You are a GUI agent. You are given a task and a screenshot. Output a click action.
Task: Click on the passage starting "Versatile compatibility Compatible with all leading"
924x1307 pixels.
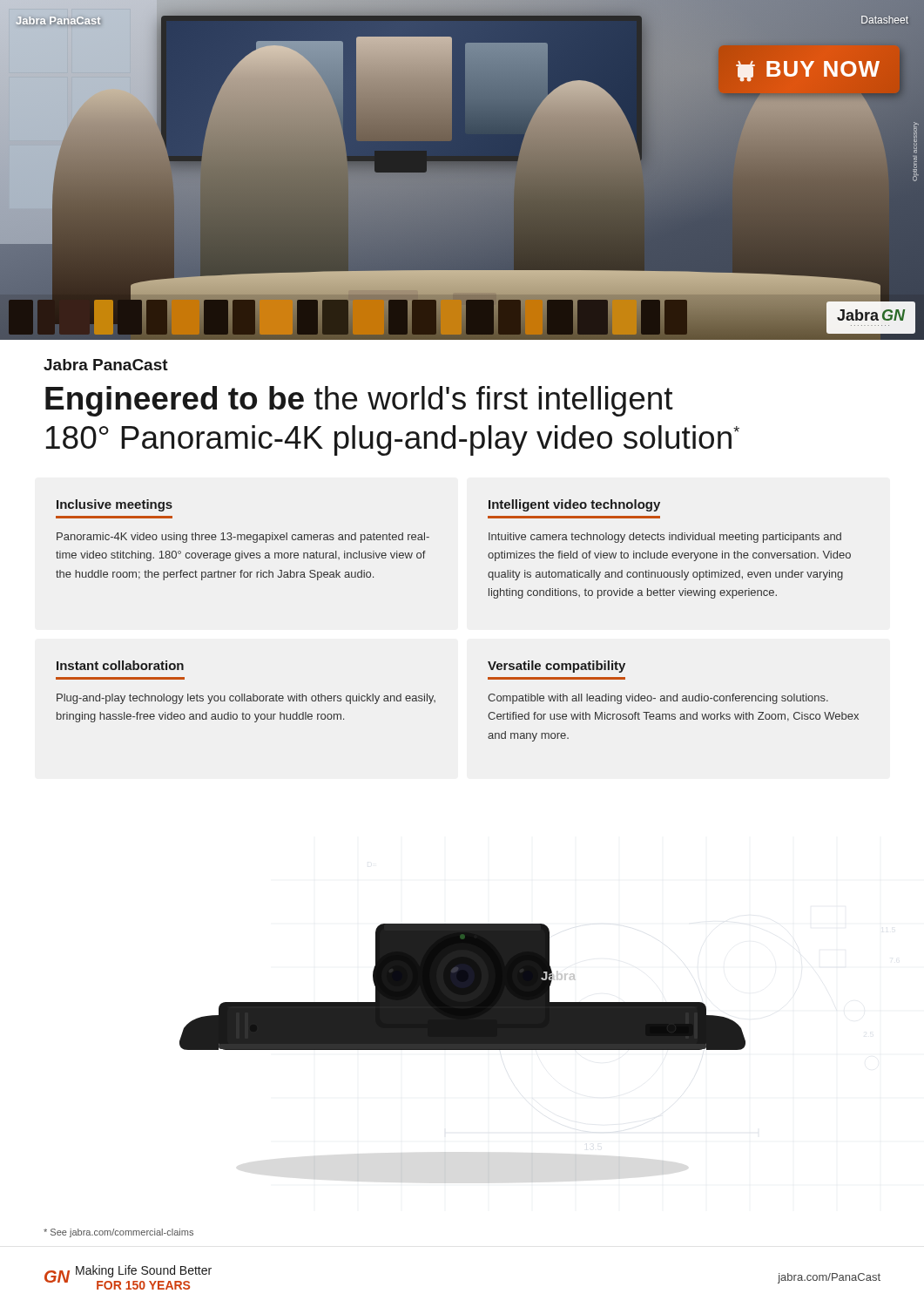678,701
